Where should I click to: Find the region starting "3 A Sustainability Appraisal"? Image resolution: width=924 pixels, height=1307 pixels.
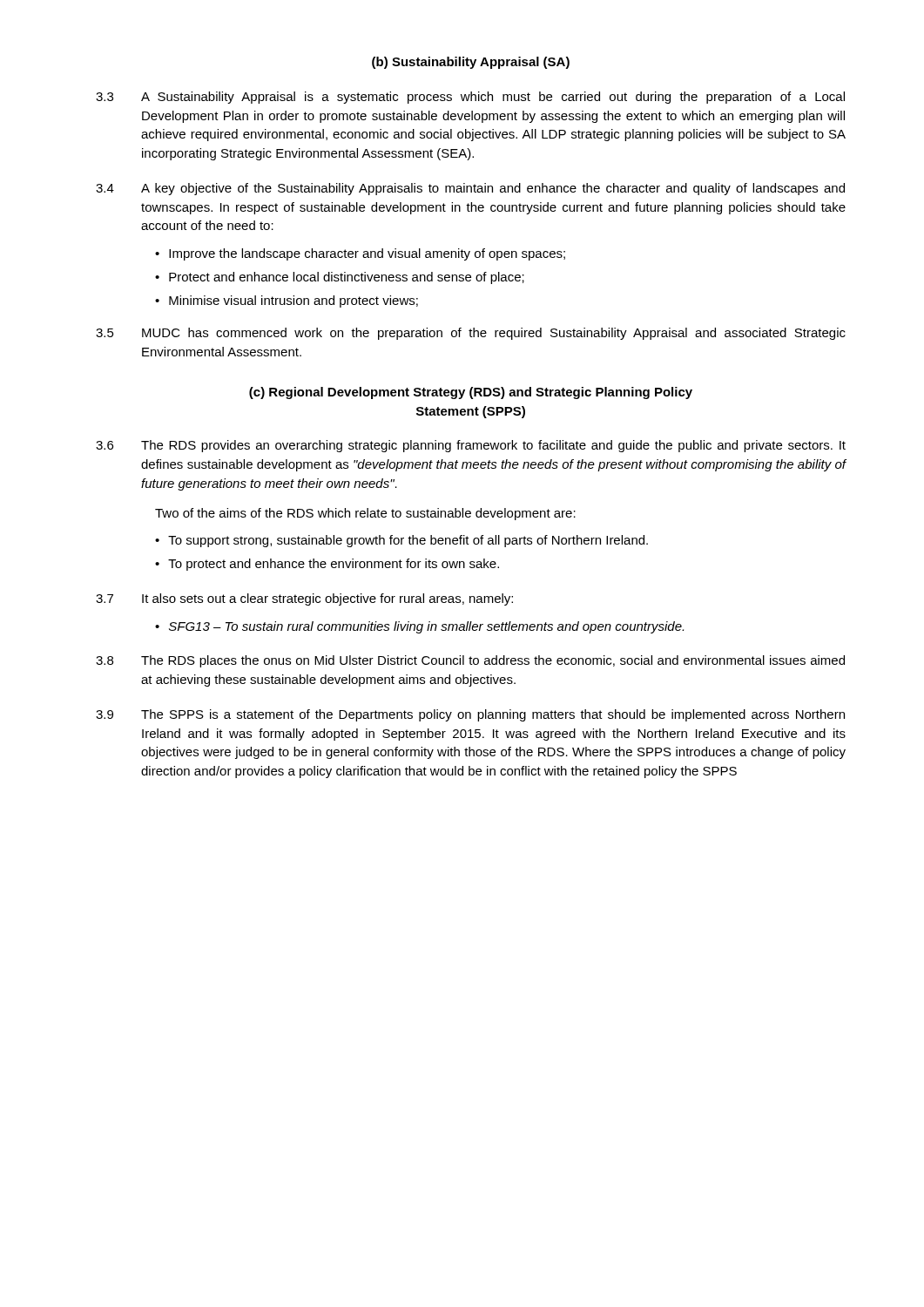(471, 125)
